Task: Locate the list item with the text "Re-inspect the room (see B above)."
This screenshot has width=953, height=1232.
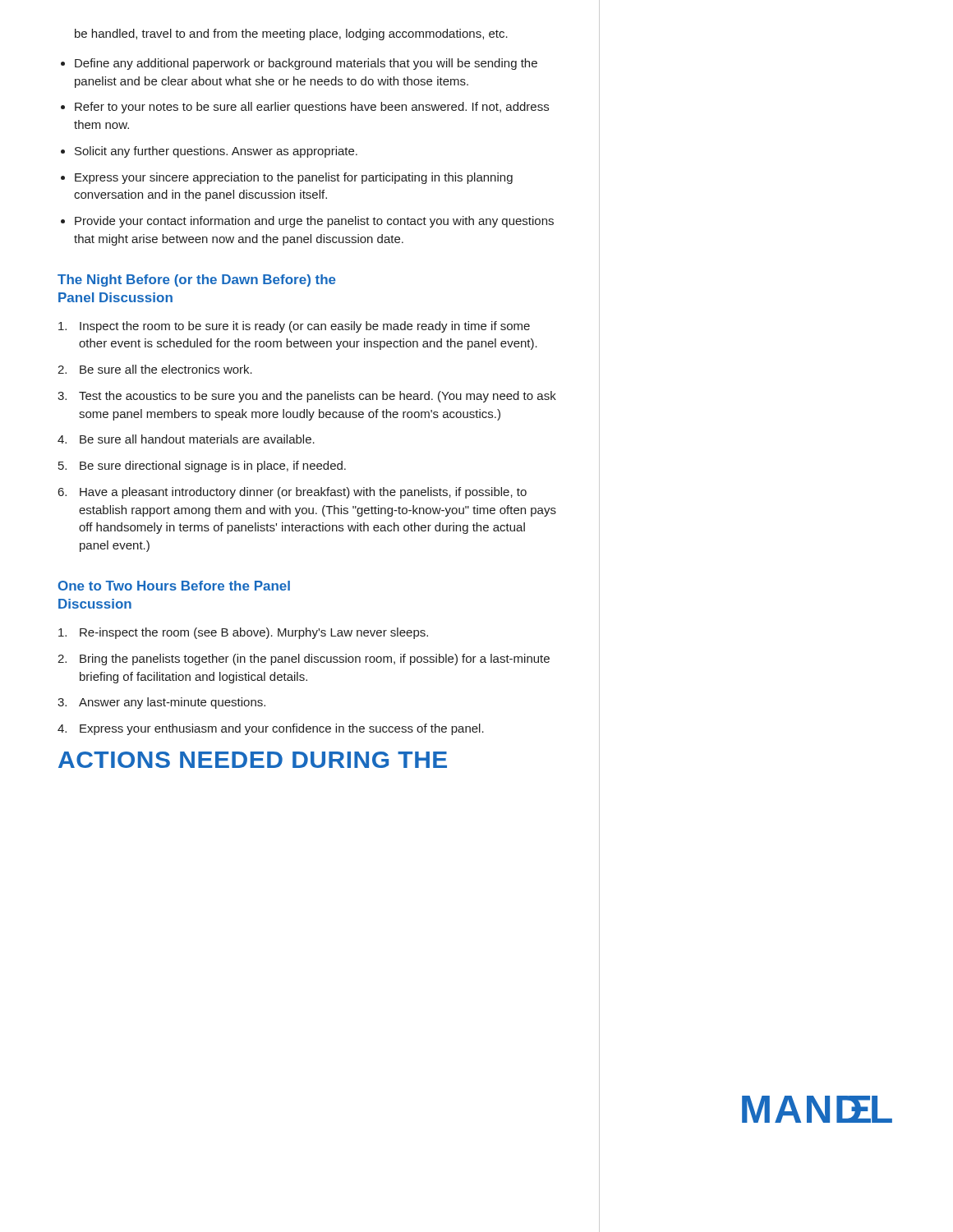Action: [x=308, y=632]
